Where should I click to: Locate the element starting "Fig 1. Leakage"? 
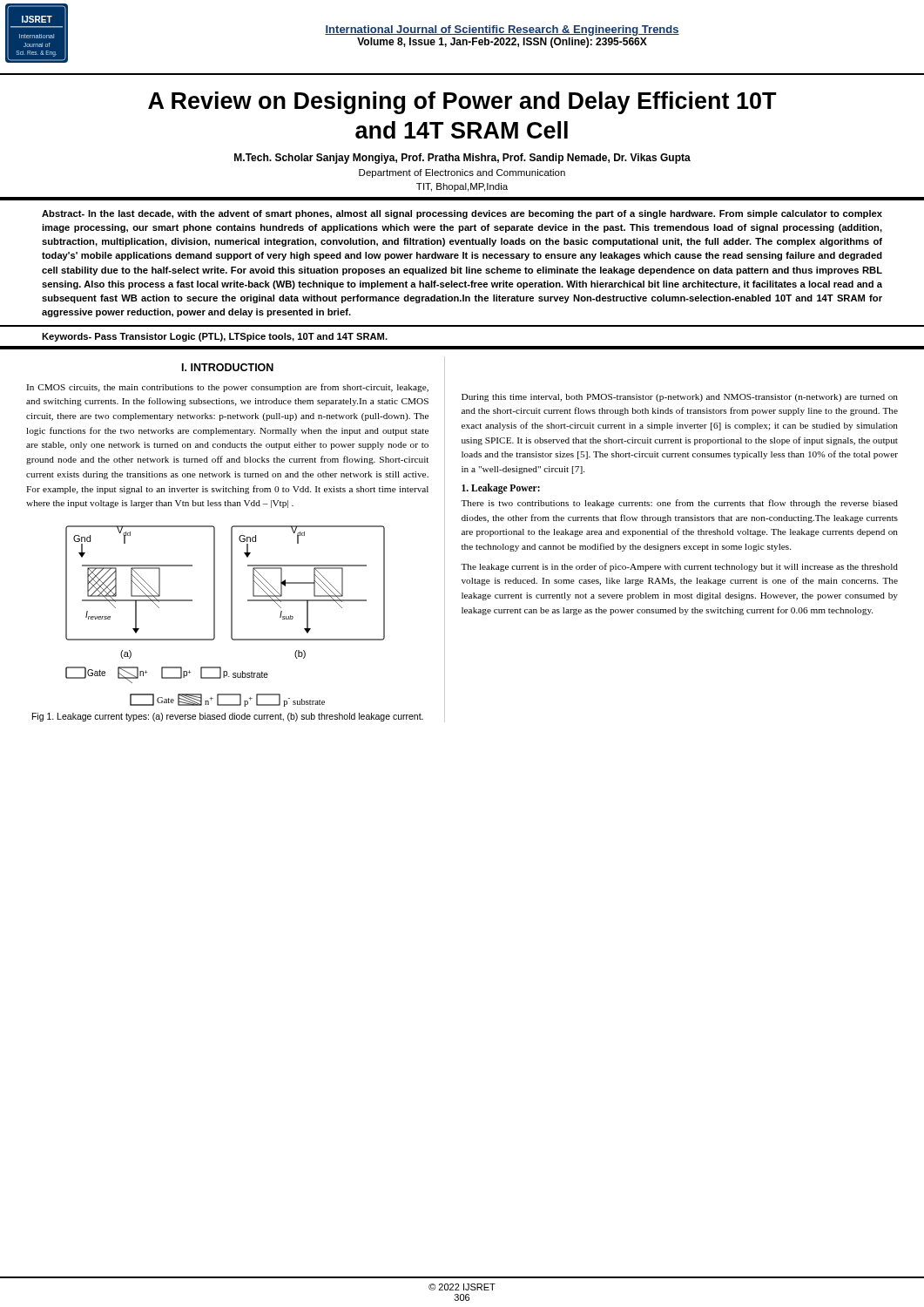click(x=227, y=716)
